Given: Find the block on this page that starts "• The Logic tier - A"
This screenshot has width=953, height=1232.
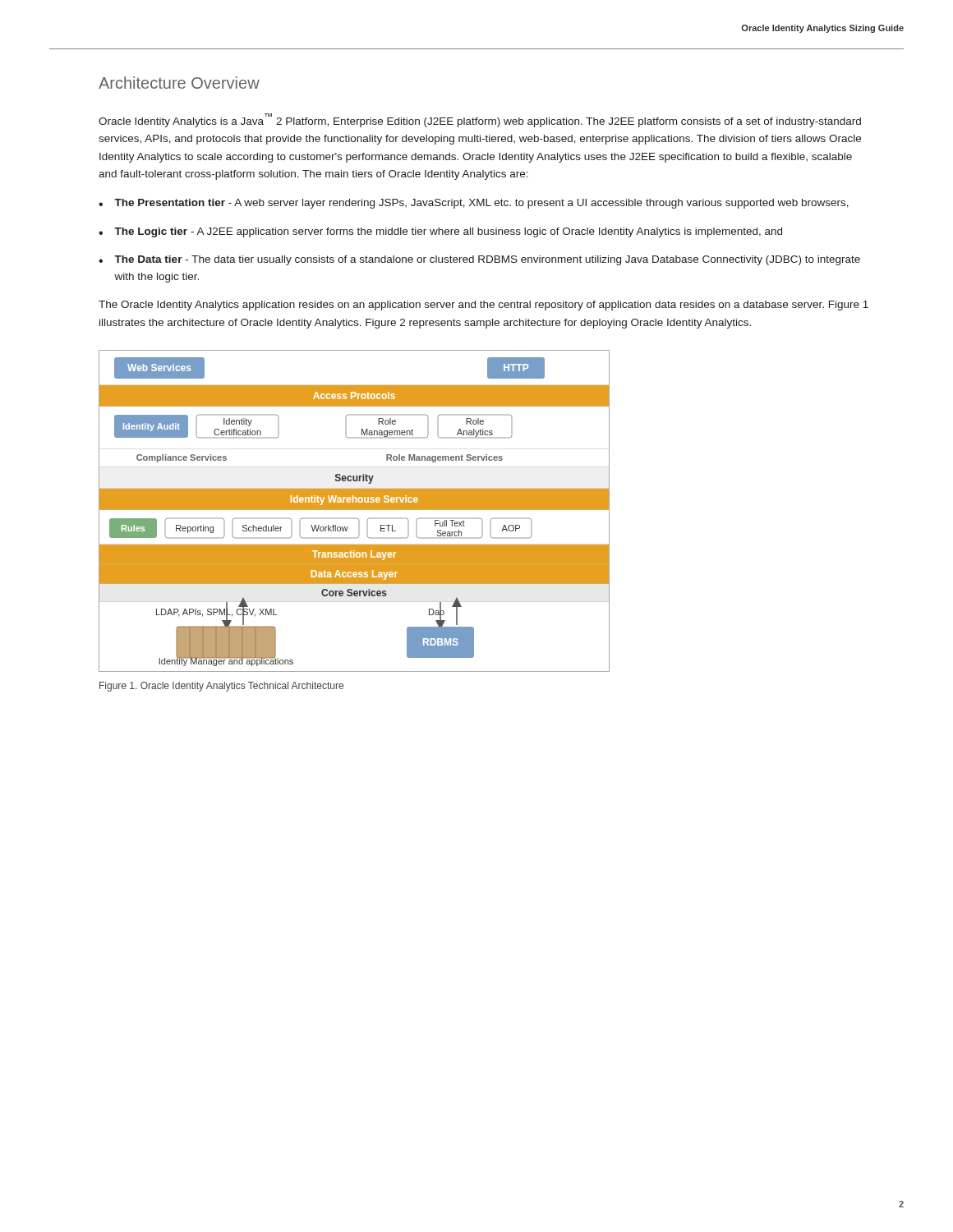Looking at the screenshot, I should pyautogui.click(x=485, y=232).
